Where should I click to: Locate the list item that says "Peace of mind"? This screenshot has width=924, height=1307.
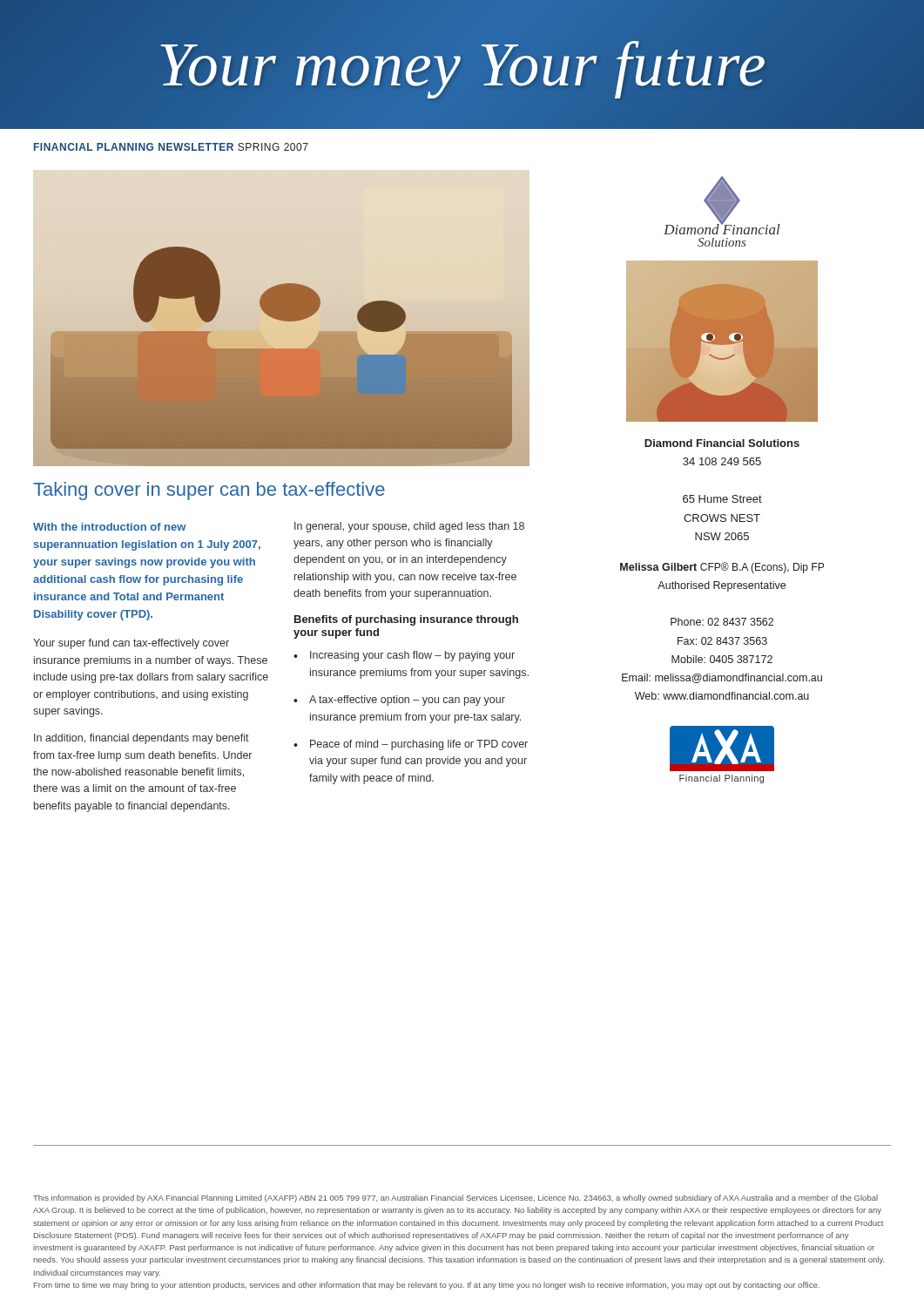click(x=419, y=761)
